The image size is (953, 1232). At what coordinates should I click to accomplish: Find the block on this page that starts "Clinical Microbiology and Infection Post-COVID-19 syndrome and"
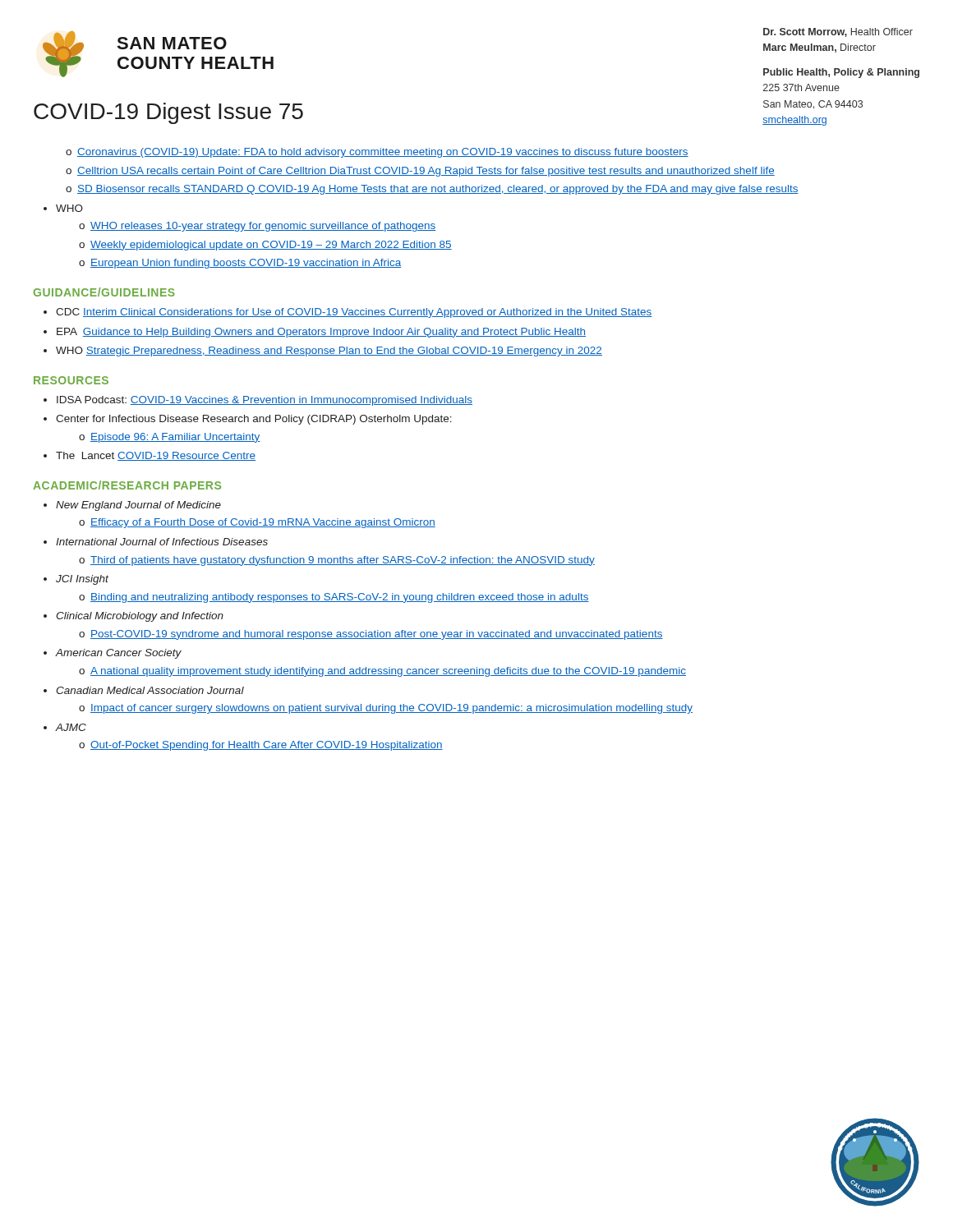pos(488,626)
